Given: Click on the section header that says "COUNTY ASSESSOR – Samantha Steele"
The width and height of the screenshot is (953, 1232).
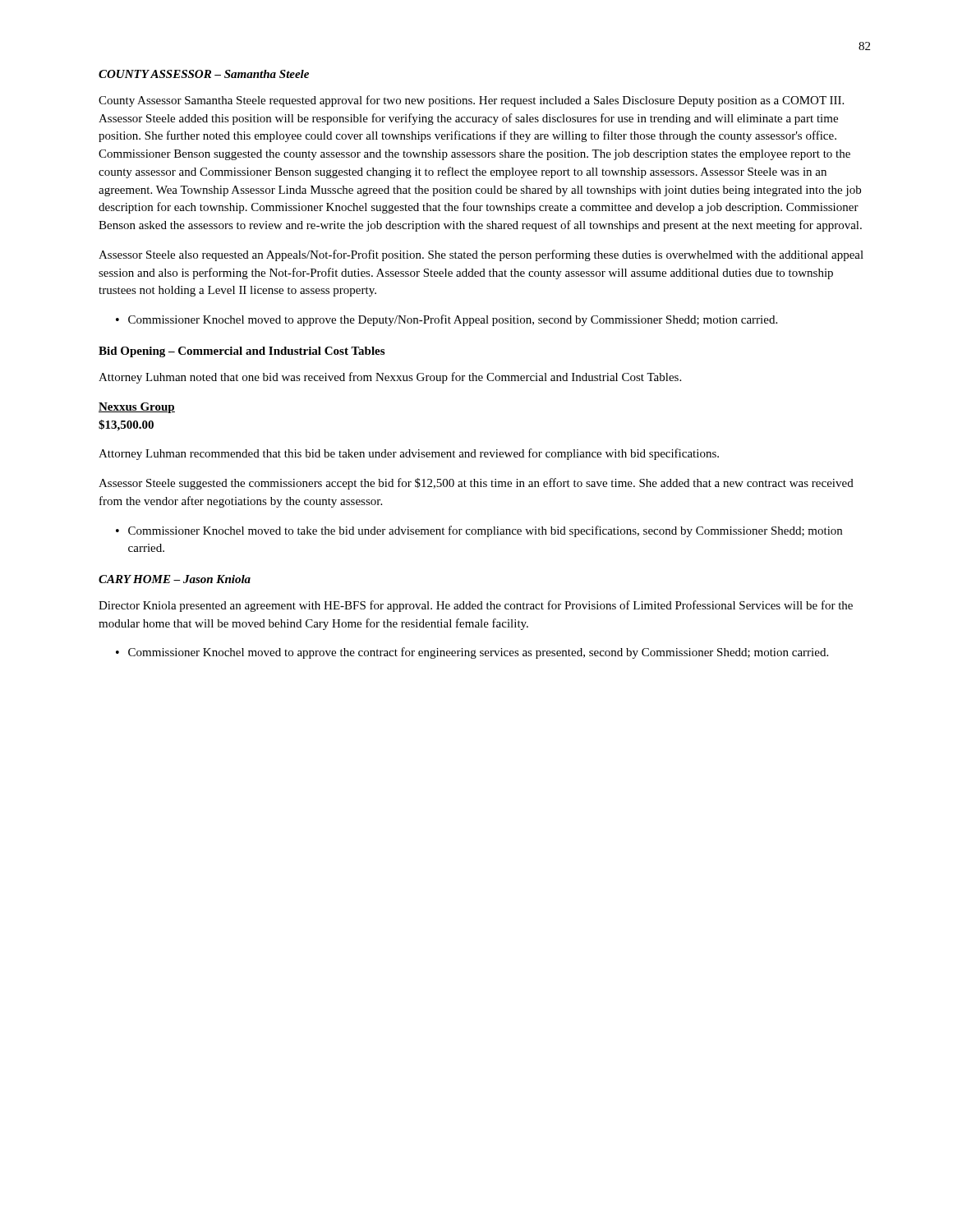Looking at the screenshot, I should [x=204, y=74].
